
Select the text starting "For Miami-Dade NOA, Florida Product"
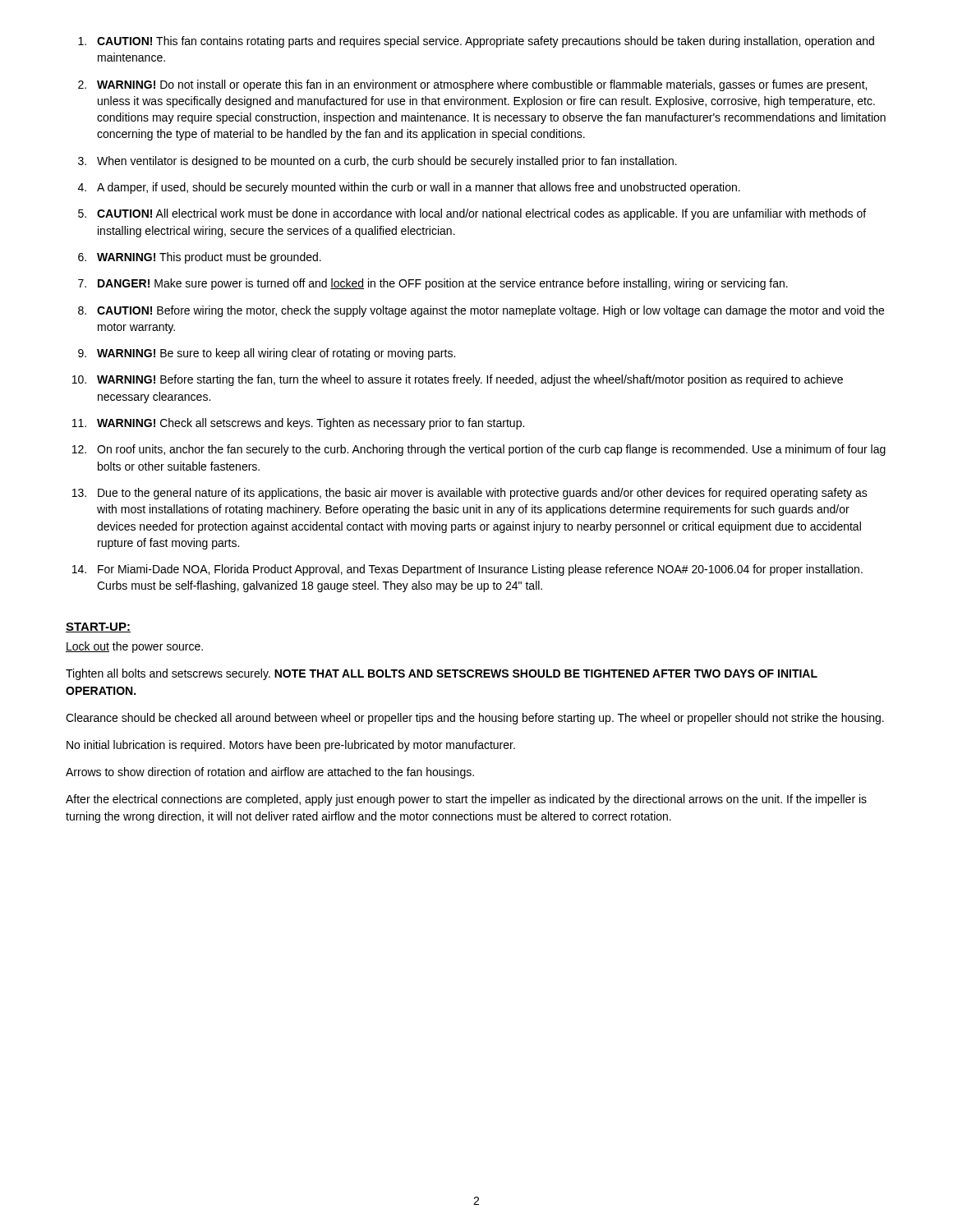(480, 578)
